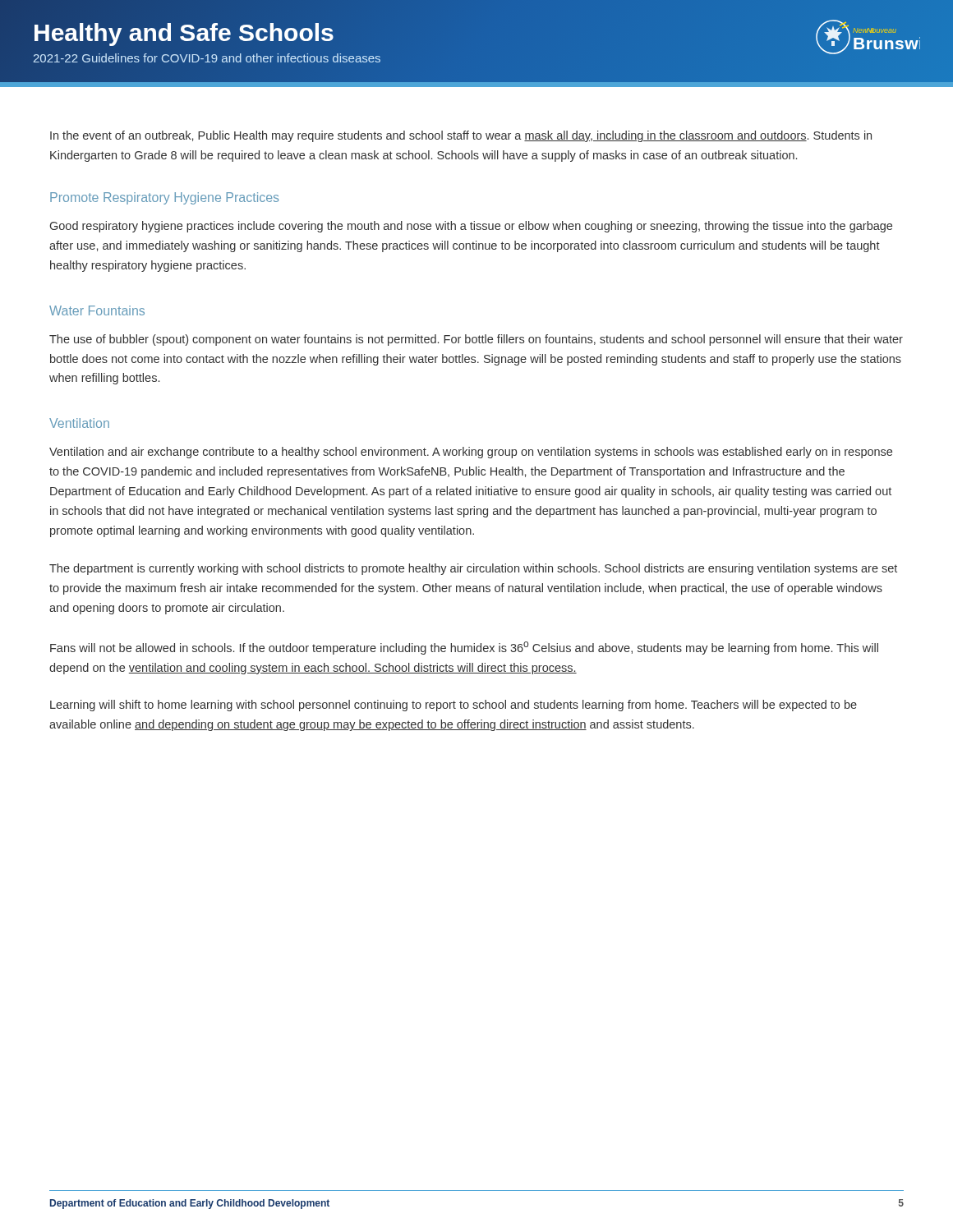Select the passage starting "Ventilation and air exchange contribute"
This screenshot has height=1232, width=953.
coord(471,491)
